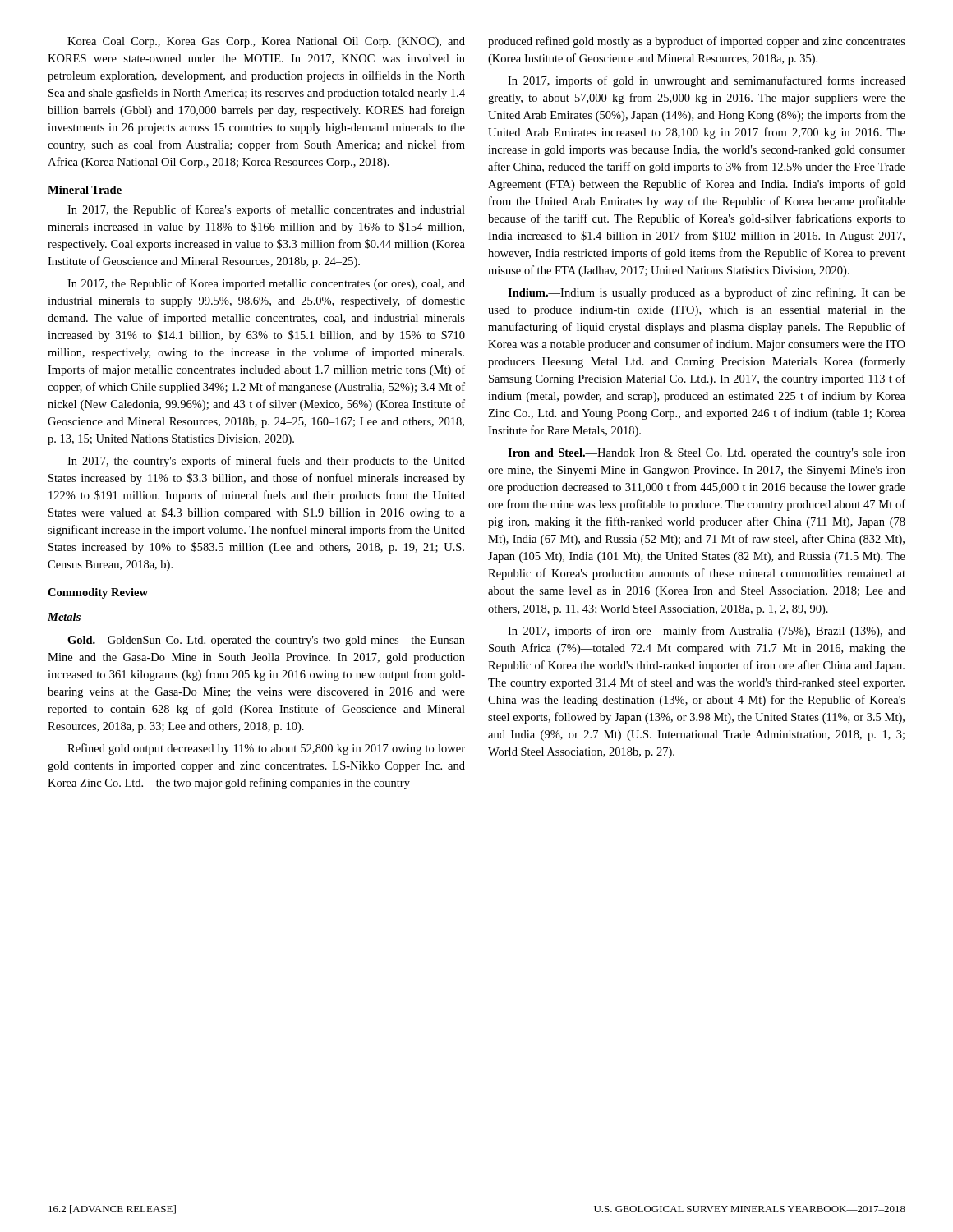Click the passage that begins "Iron and Steel.—Handok Iron"
Viewport: 953px width, 1232px height.
tap(697, 531)
